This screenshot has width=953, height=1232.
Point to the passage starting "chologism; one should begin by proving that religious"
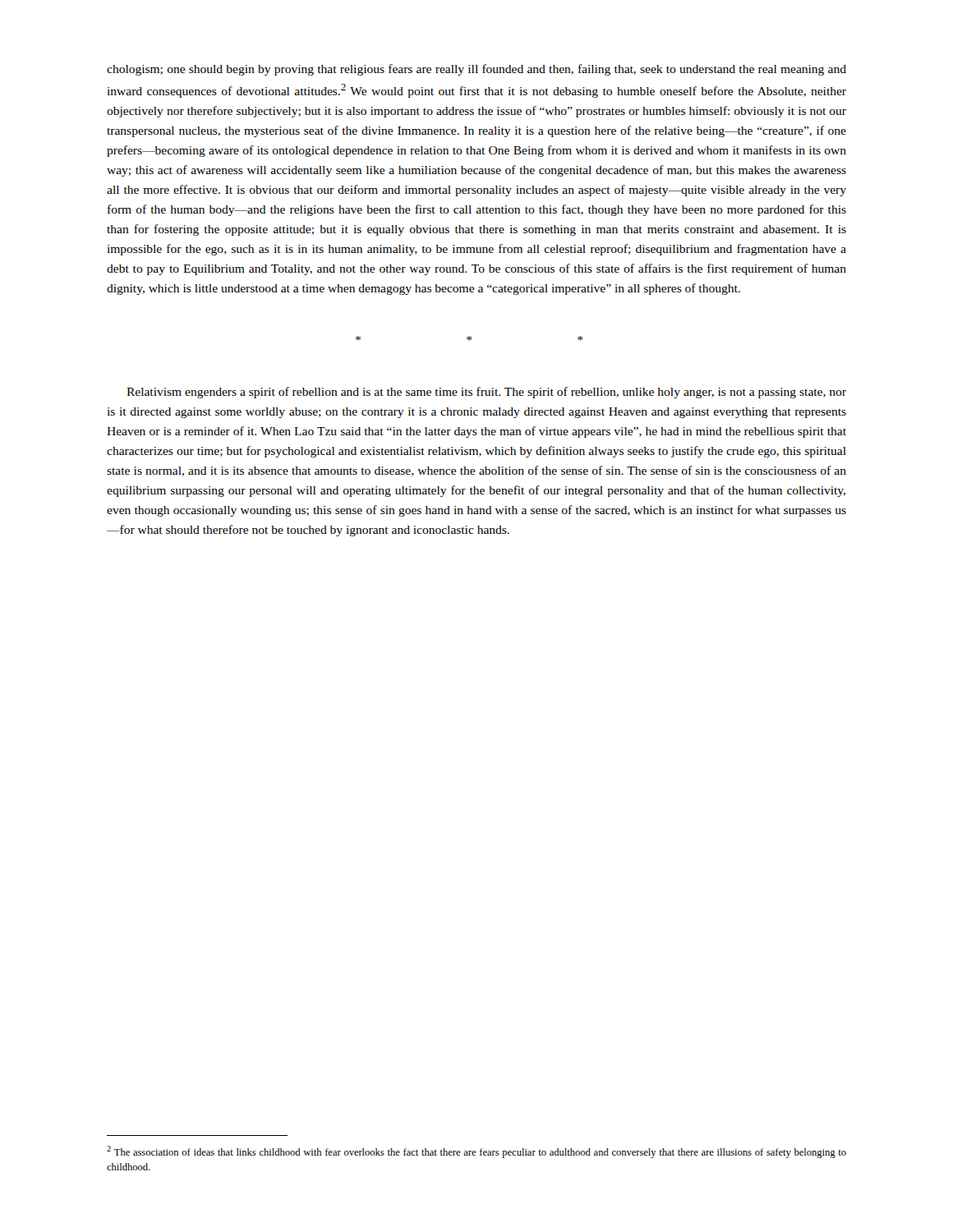(476, 178)
